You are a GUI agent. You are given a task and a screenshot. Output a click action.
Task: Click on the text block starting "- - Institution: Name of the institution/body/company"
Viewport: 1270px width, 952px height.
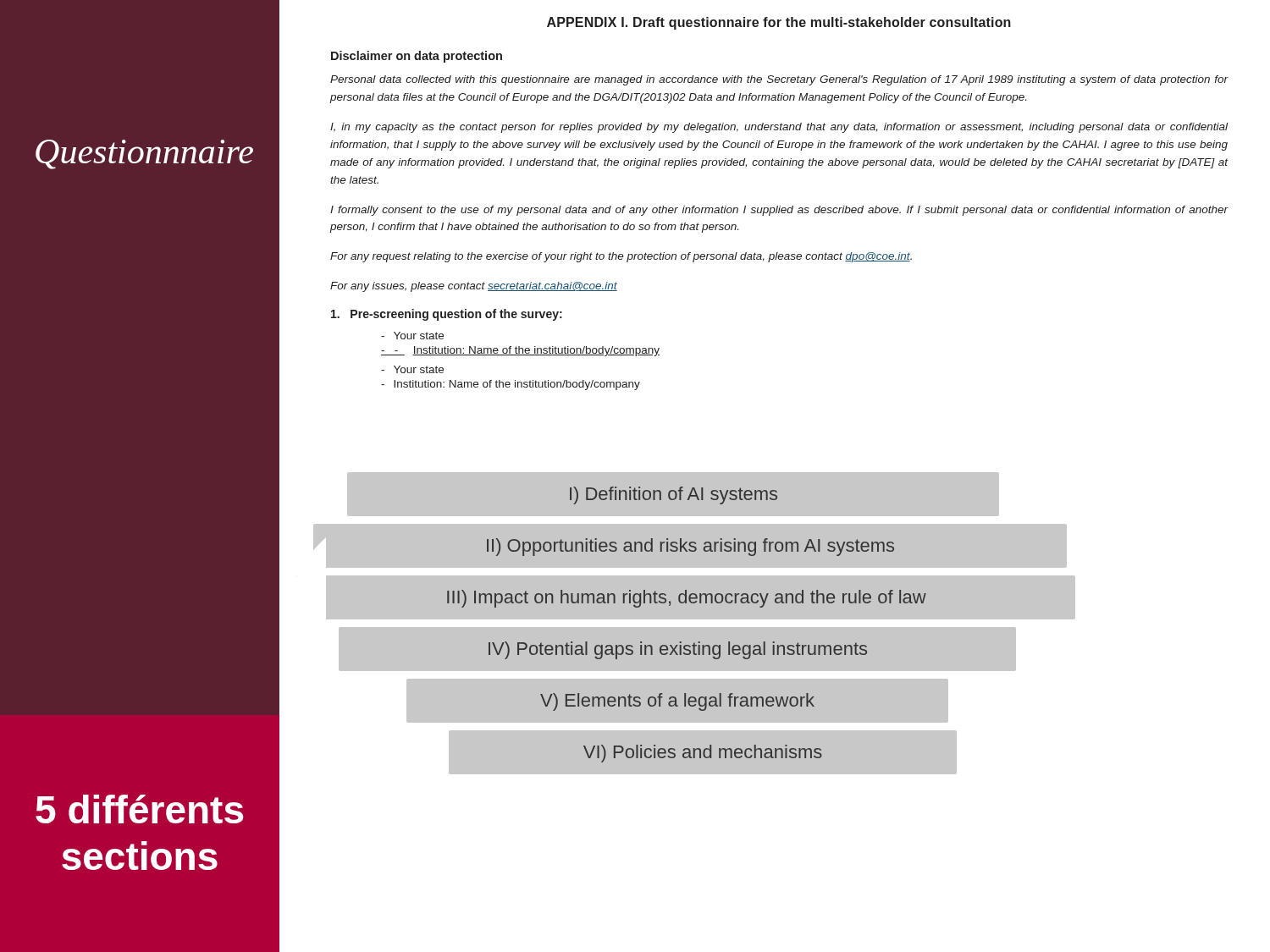point(520,350)
